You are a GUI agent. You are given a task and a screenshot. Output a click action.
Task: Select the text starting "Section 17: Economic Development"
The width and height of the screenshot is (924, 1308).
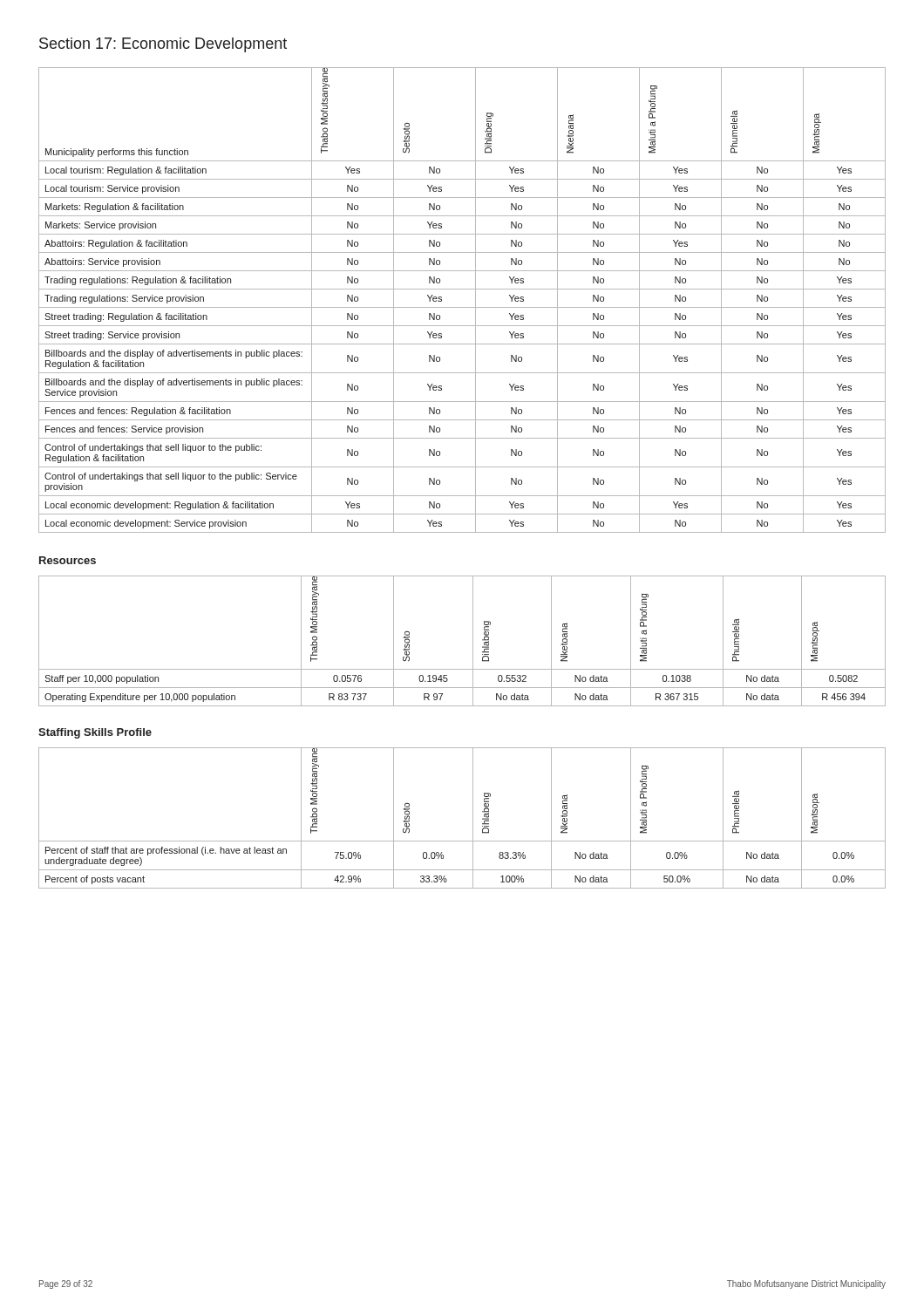point(163,44)
